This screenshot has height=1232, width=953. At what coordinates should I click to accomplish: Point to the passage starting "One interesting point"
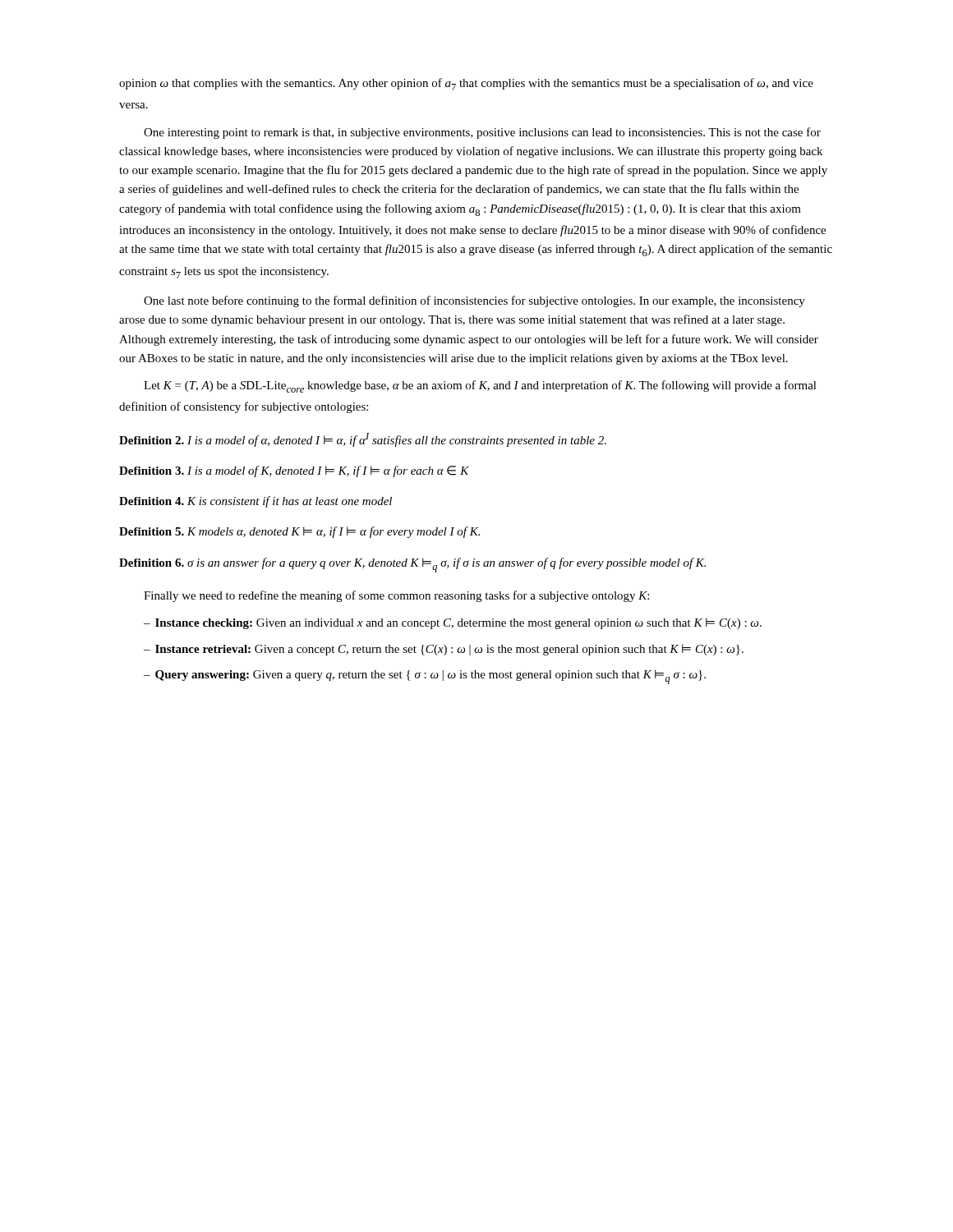click(476, 203)
